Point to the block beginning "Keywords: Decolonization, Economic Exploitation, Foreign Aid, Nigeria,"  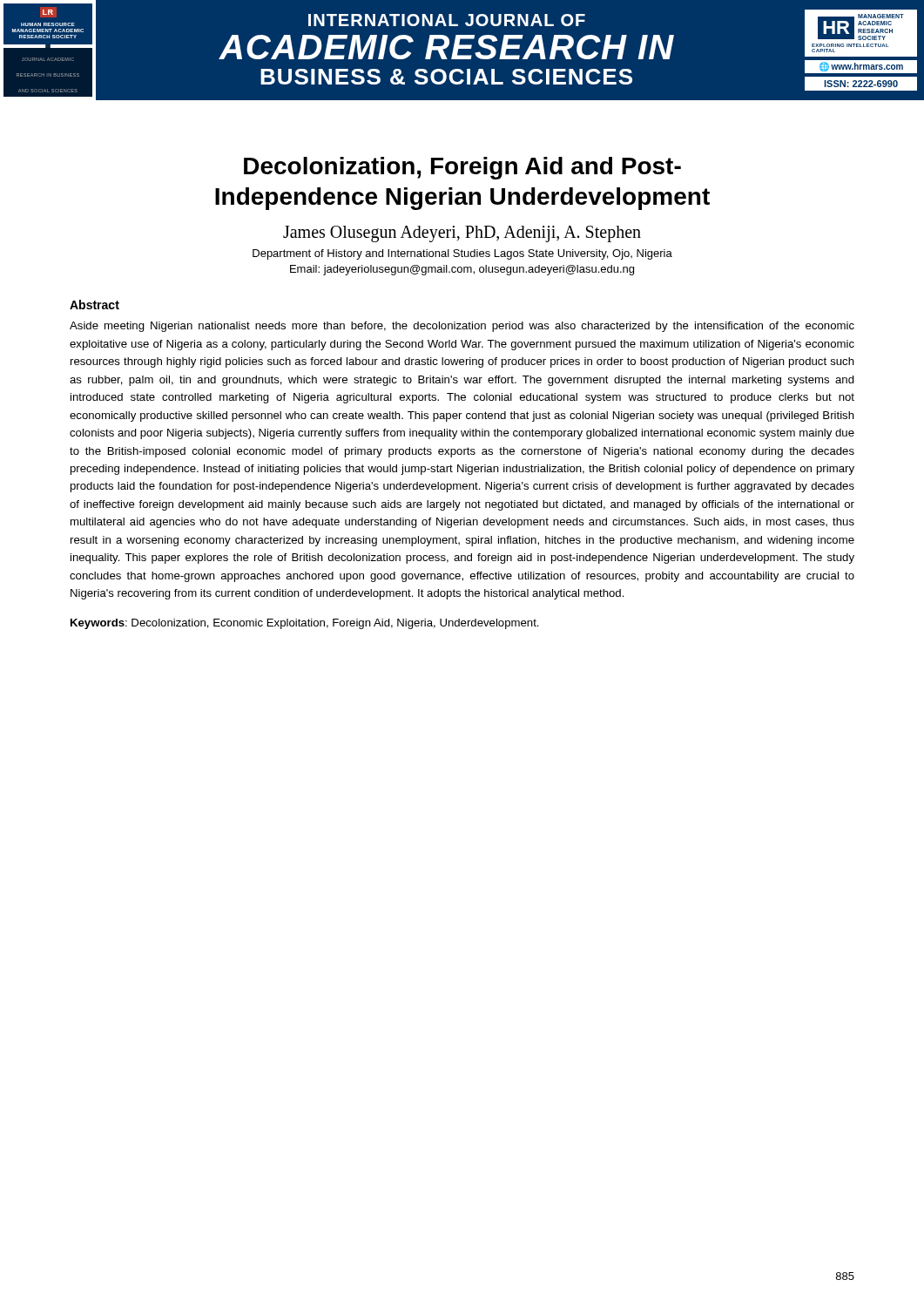pyautogui.click(x=462, y=623)
